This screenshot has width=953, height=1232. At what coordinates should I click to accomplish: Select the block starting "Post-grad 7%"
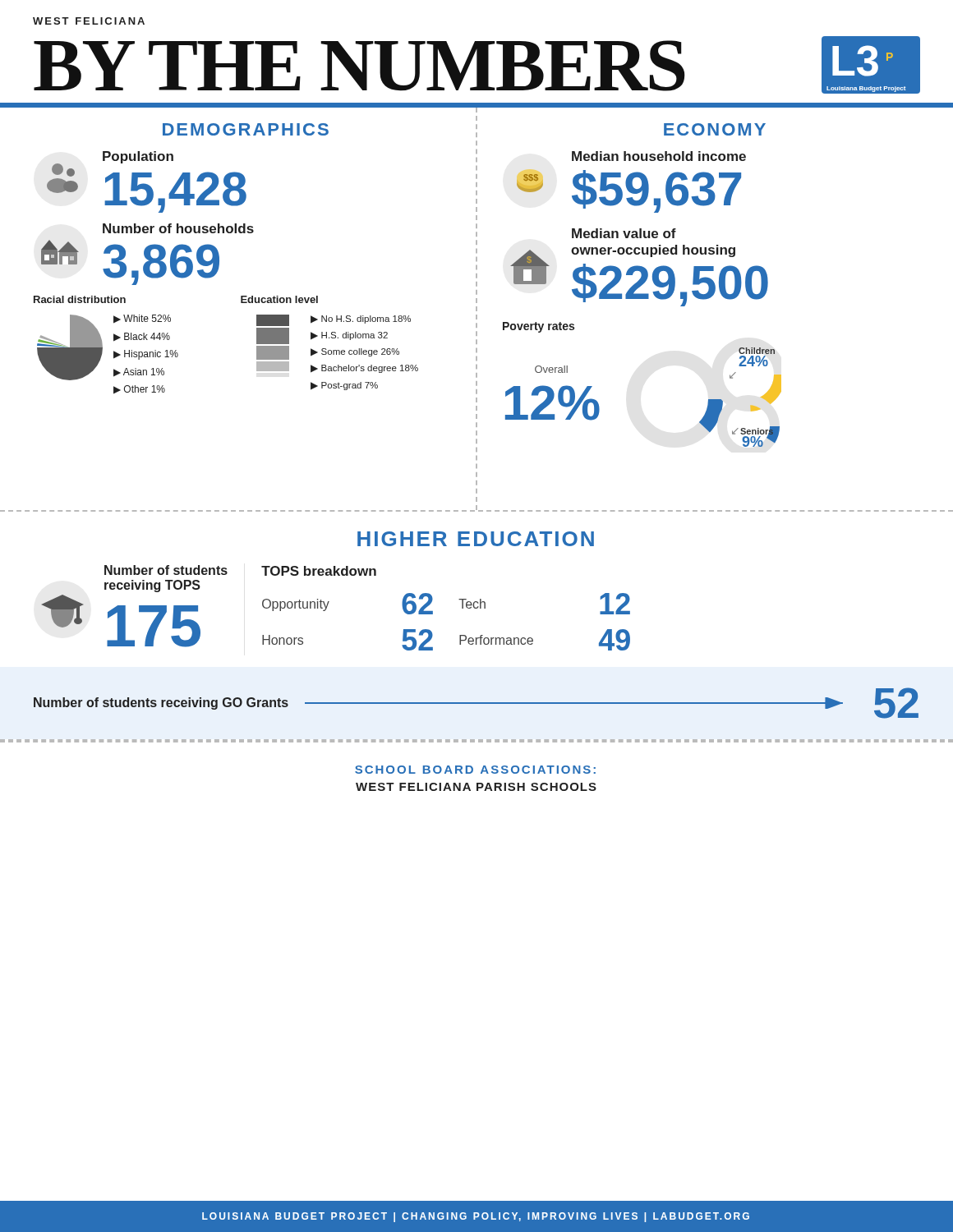(x=350, y=385)
